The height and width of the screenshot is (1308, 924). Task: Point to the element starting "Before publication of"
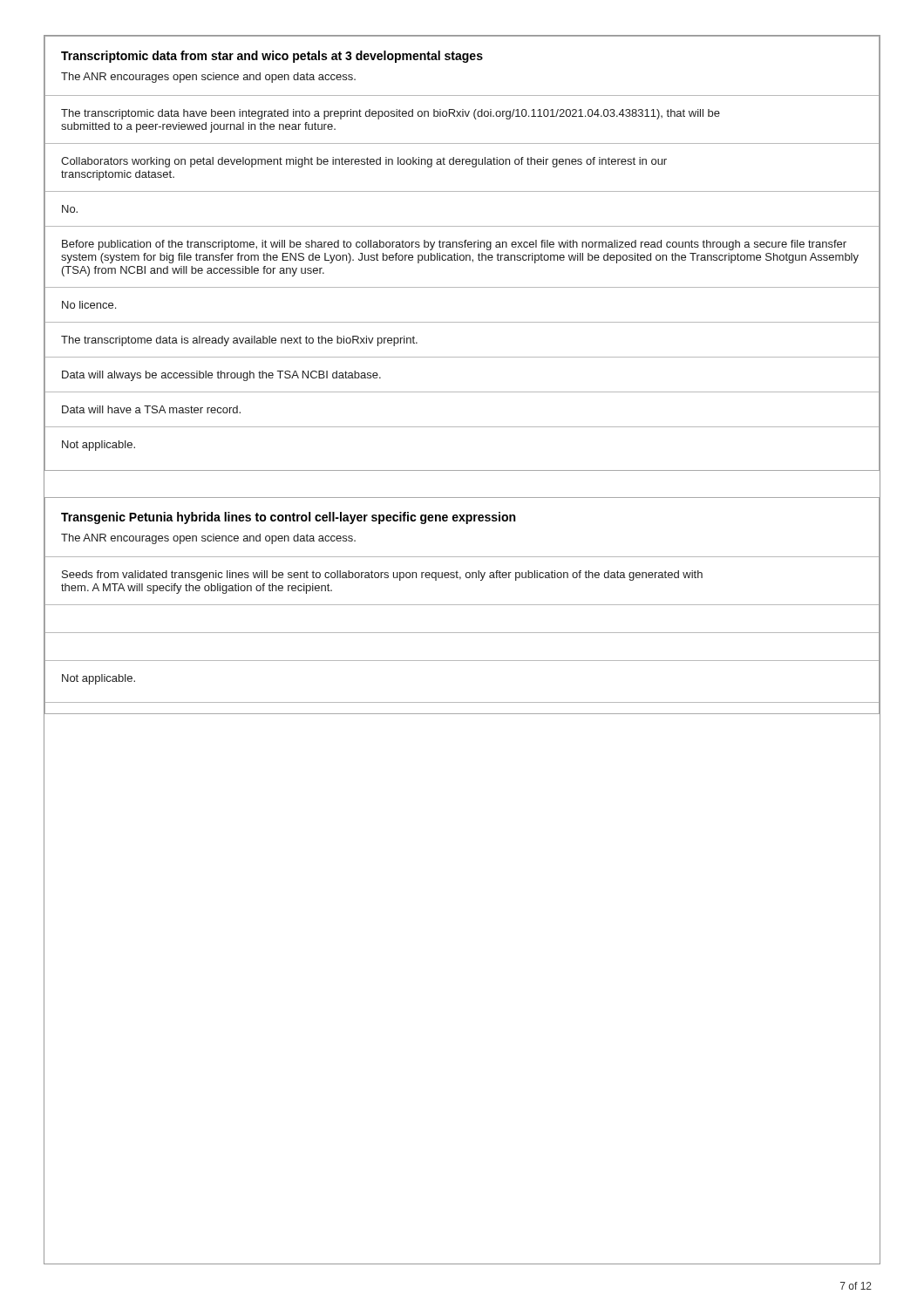460,257
